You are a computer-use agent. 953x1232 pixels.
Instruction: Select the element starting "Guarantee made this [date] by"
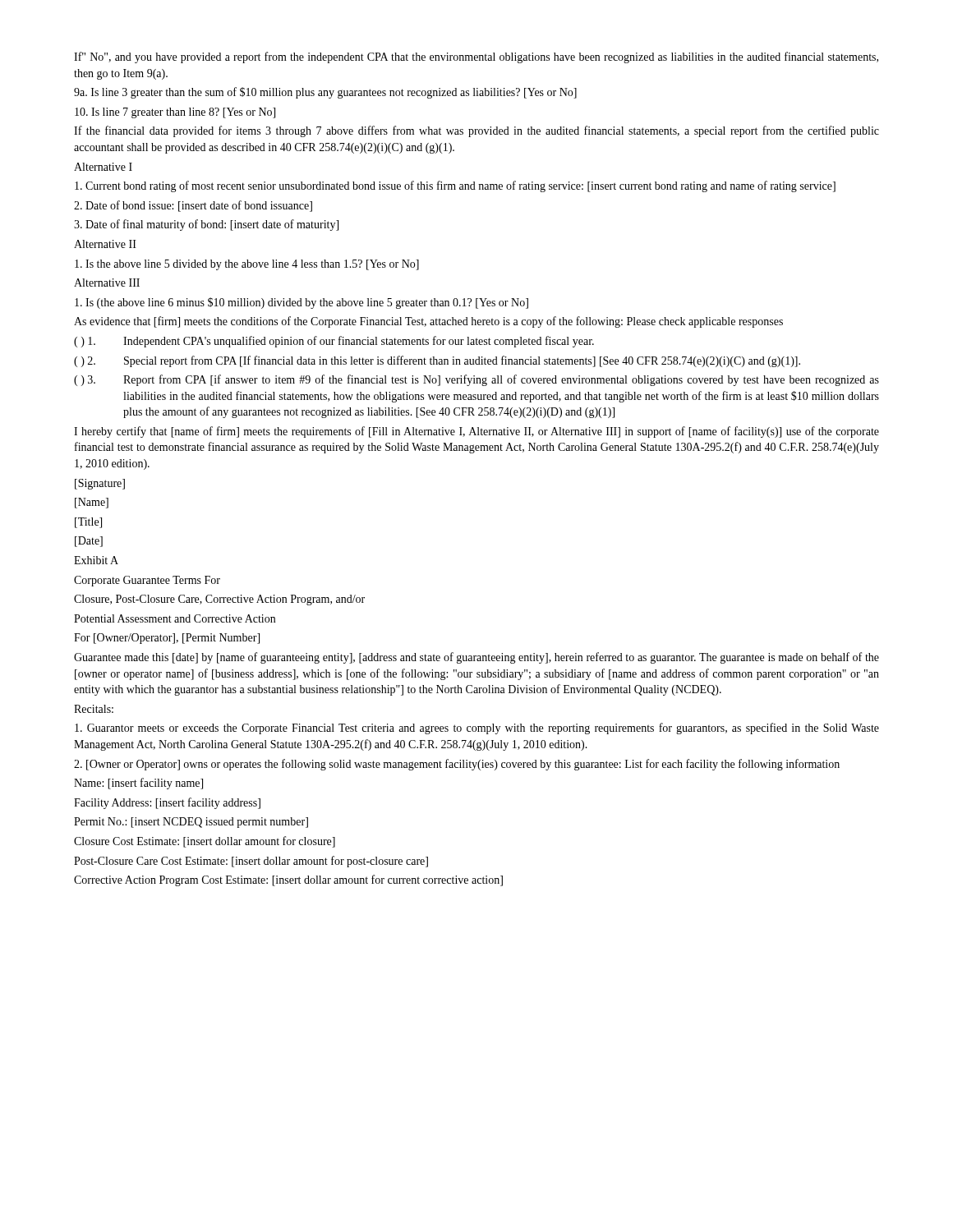tap(476, 674)
